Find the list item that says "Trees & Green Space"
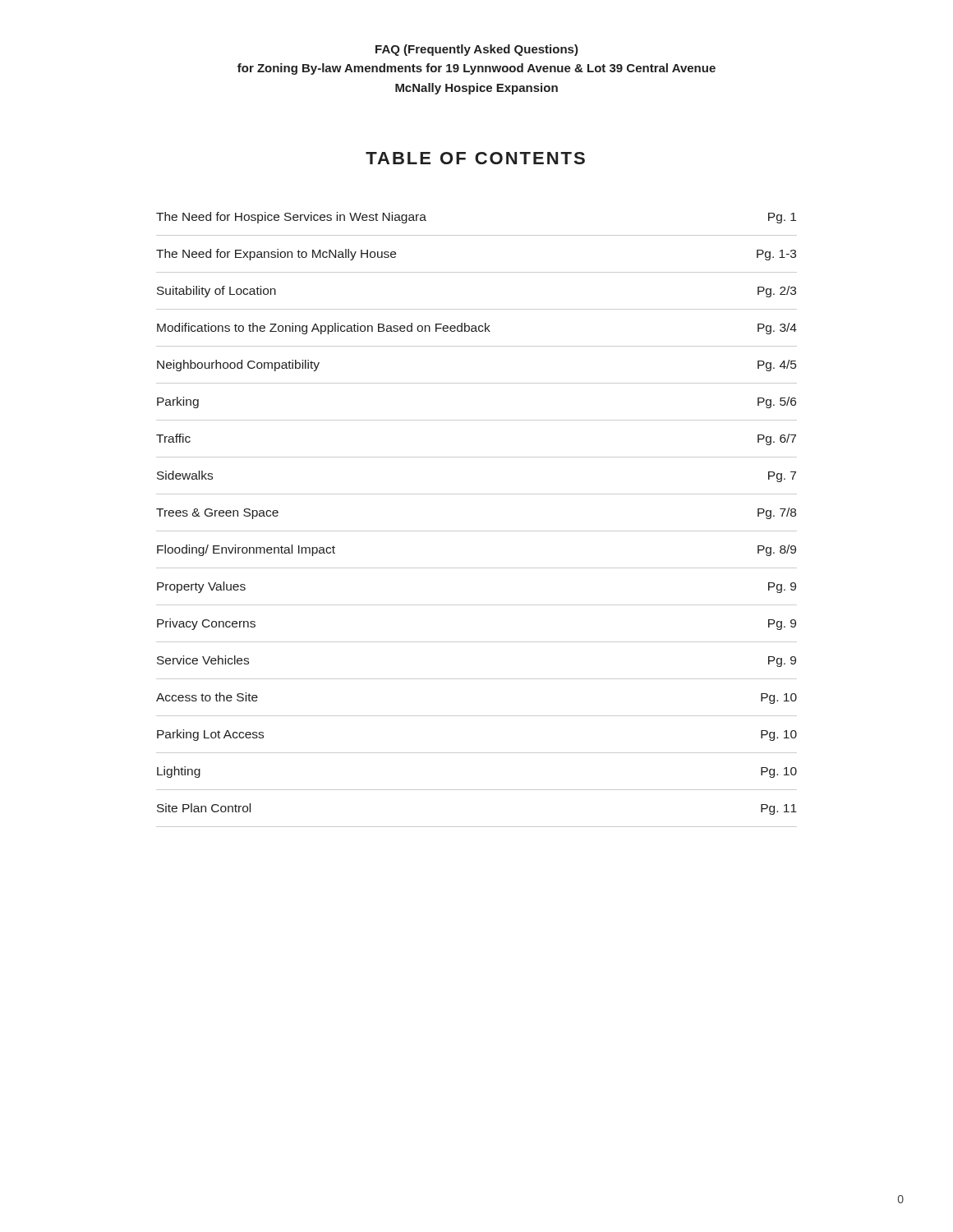 click(216, 513)
